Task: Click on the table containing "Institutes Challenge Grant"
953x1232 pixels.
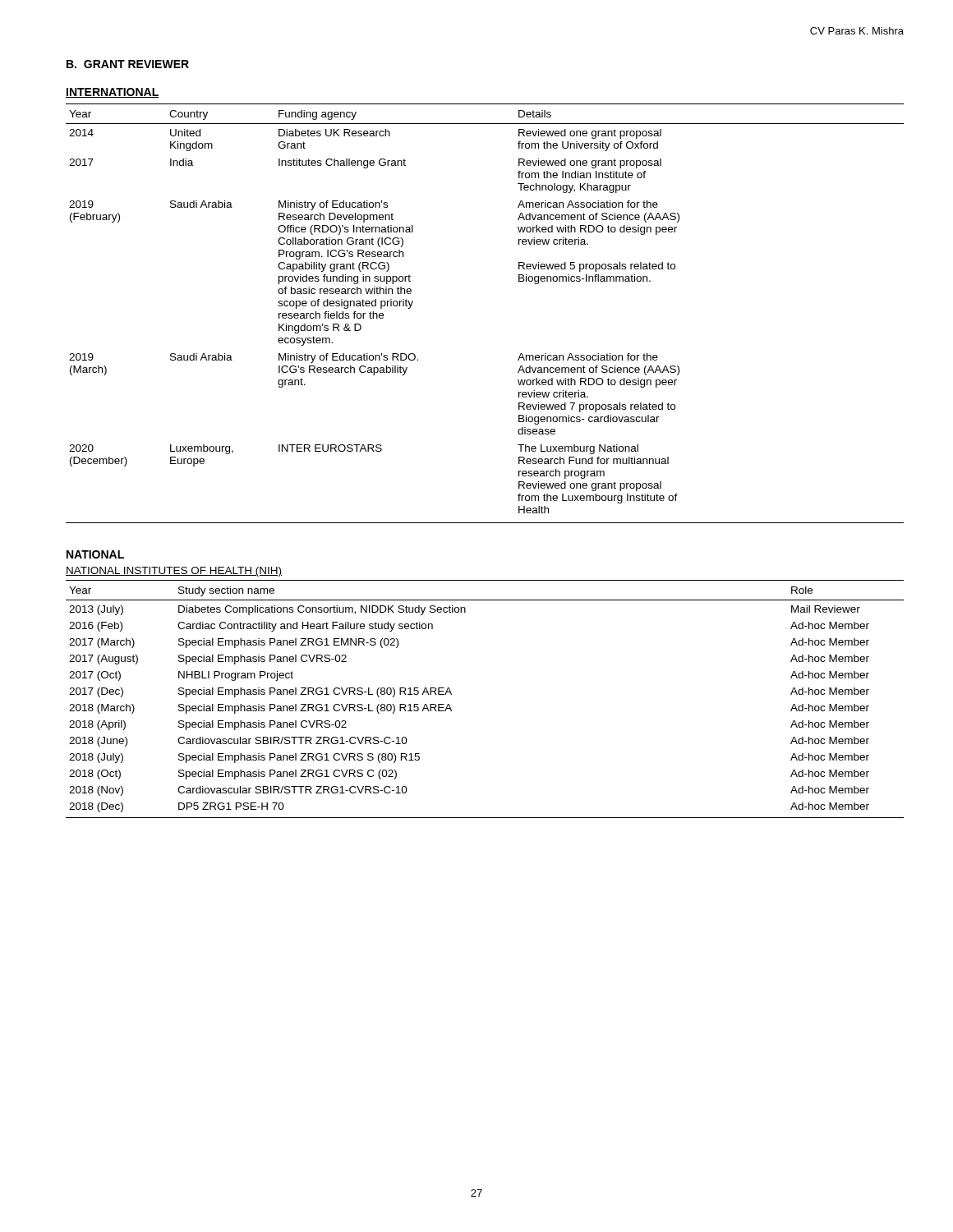Action: pos(485,313)
